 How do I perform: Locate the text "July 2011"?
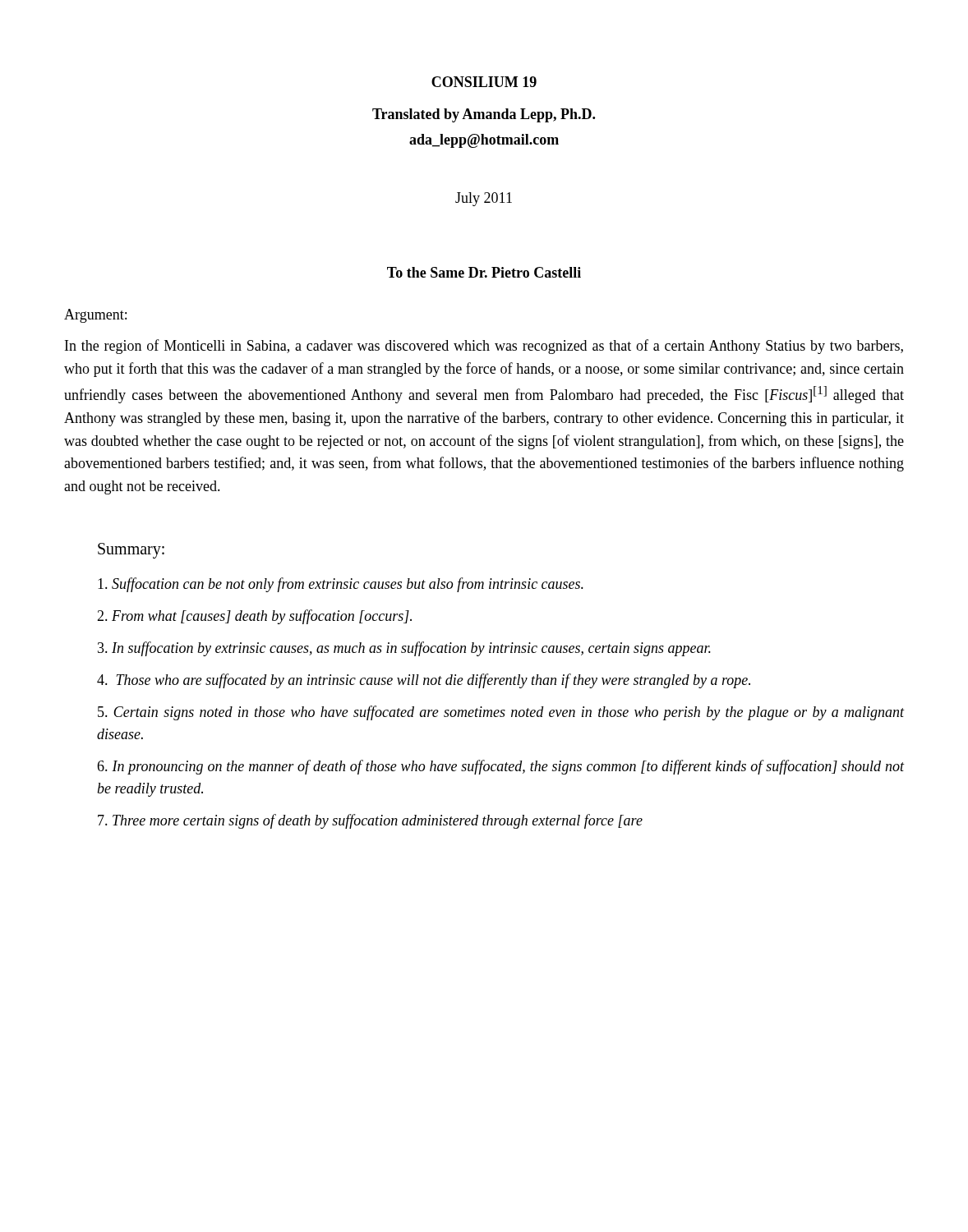point(484,198)
